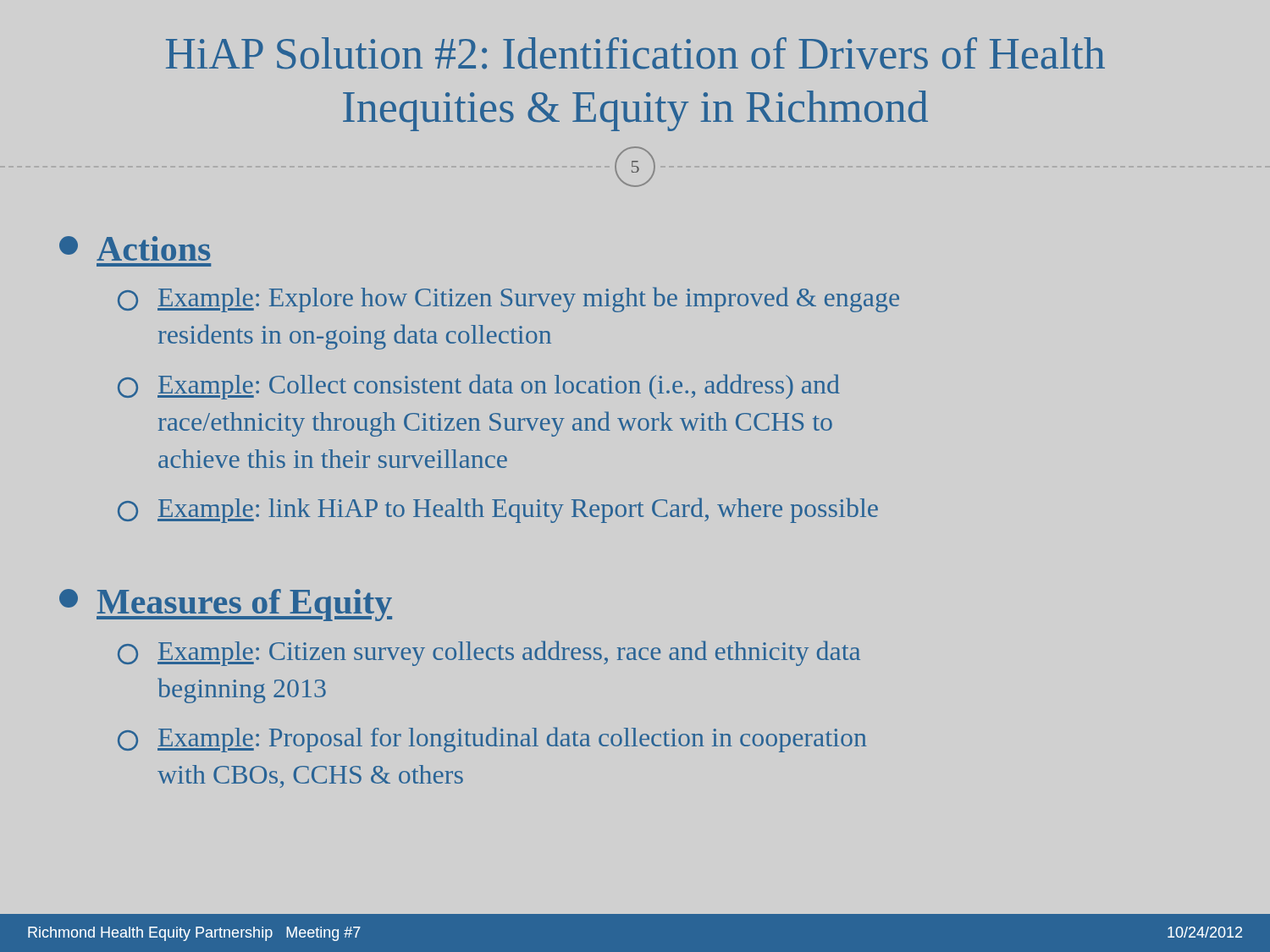Find the list item that reads "Measures of Equity"
This screenshot has width=1270, height=952.
pos(226,602)
